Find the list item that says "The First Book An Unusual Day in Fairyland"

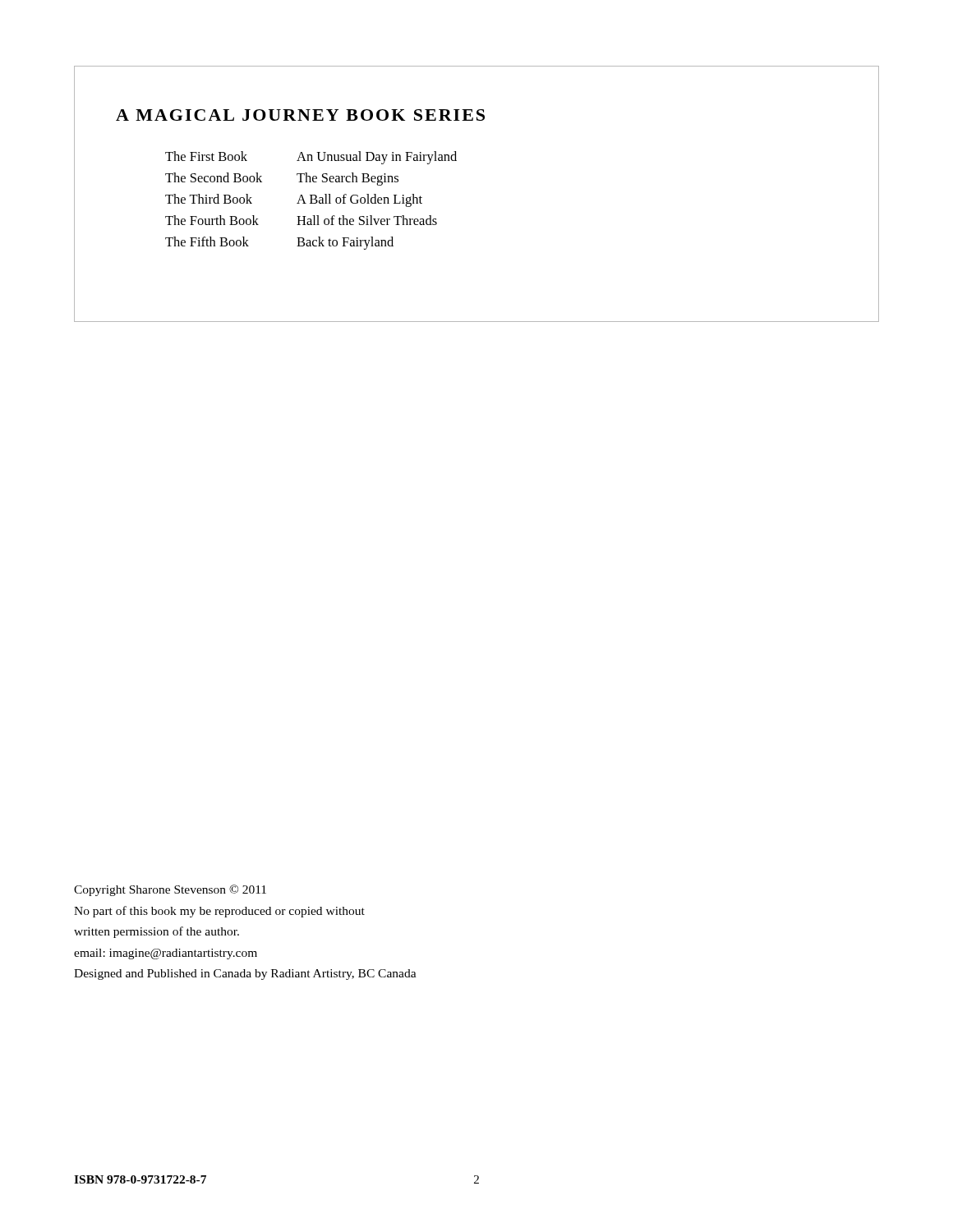click(311, 158)
